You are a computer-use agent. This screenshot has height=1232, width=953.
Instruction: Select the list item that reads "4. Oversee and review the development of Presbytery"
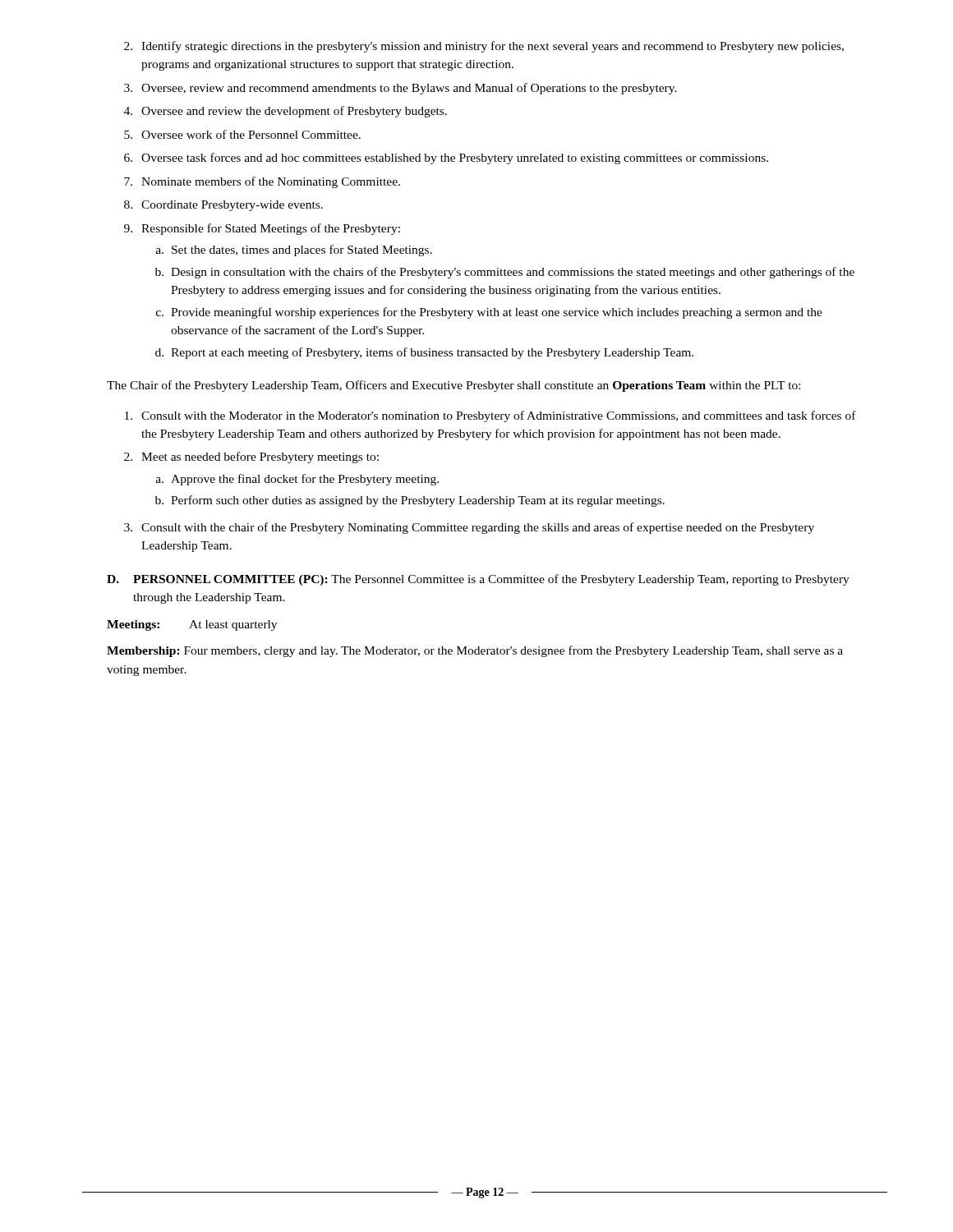pos(285,112)
